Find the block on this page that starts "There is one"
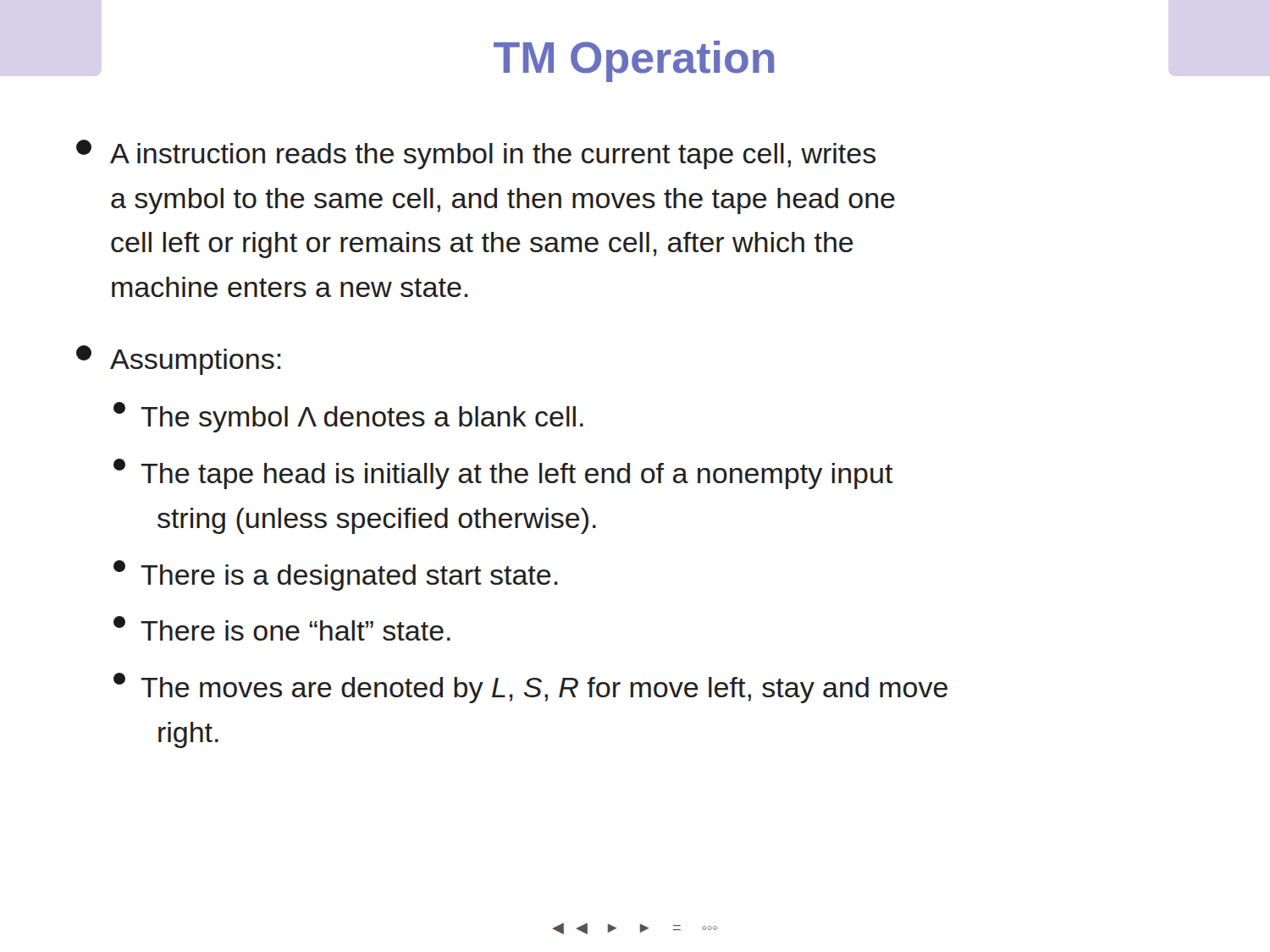1270x952 pixels. [x=283, y=631]
